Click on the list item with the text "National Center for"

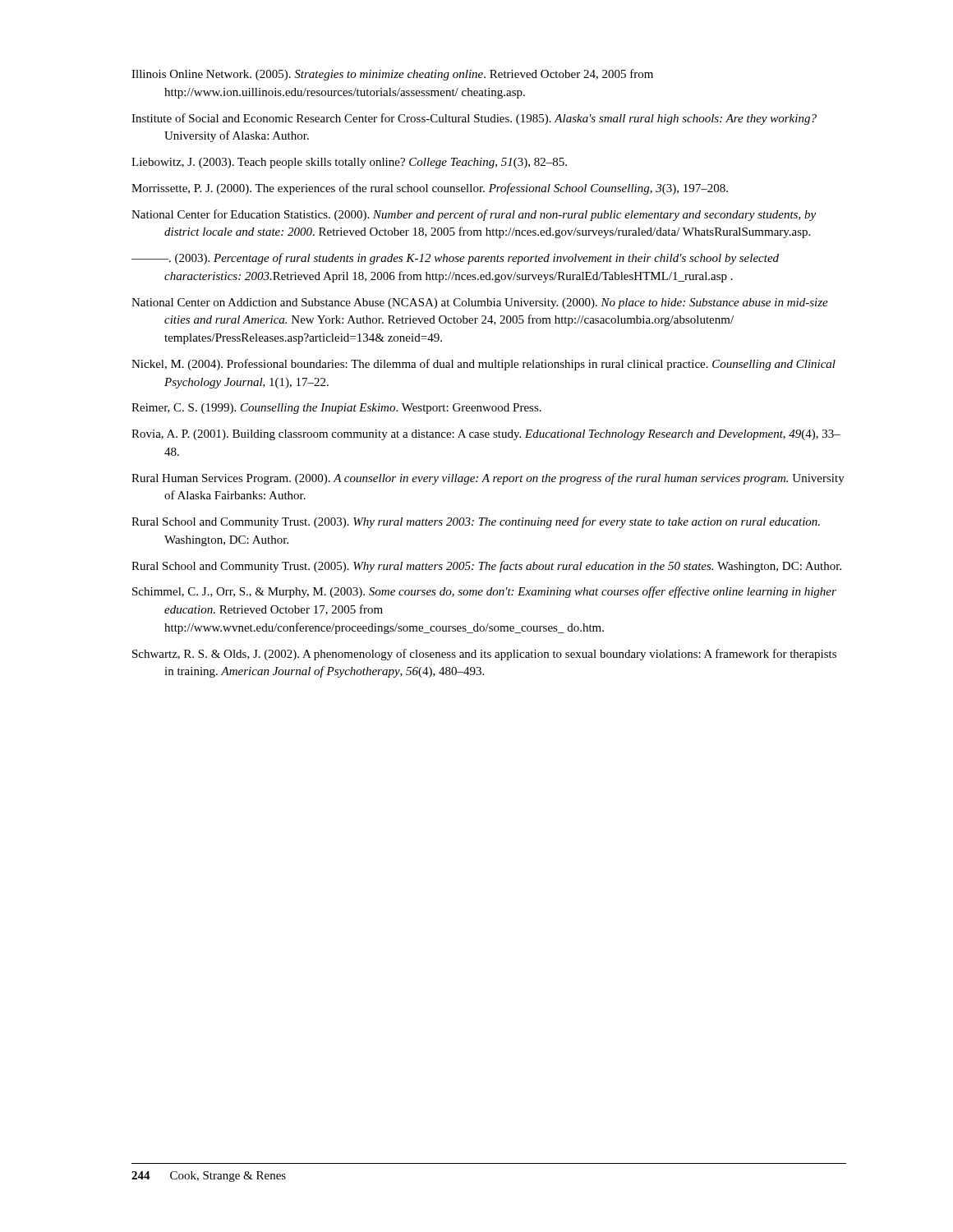pyautogui.click(x=474, y=223)
